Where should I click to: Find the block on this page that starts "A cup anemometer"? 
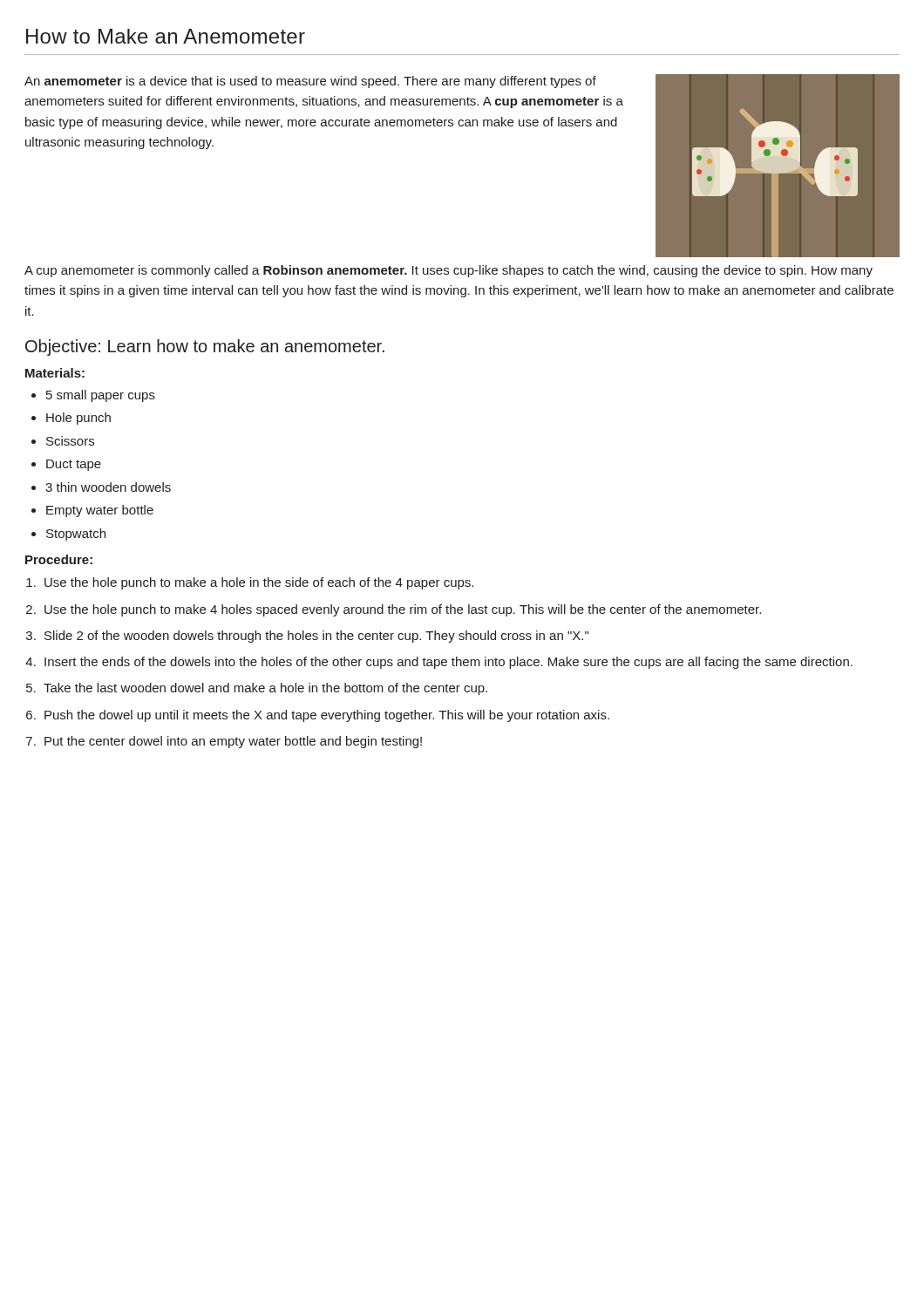pos(462,290)
